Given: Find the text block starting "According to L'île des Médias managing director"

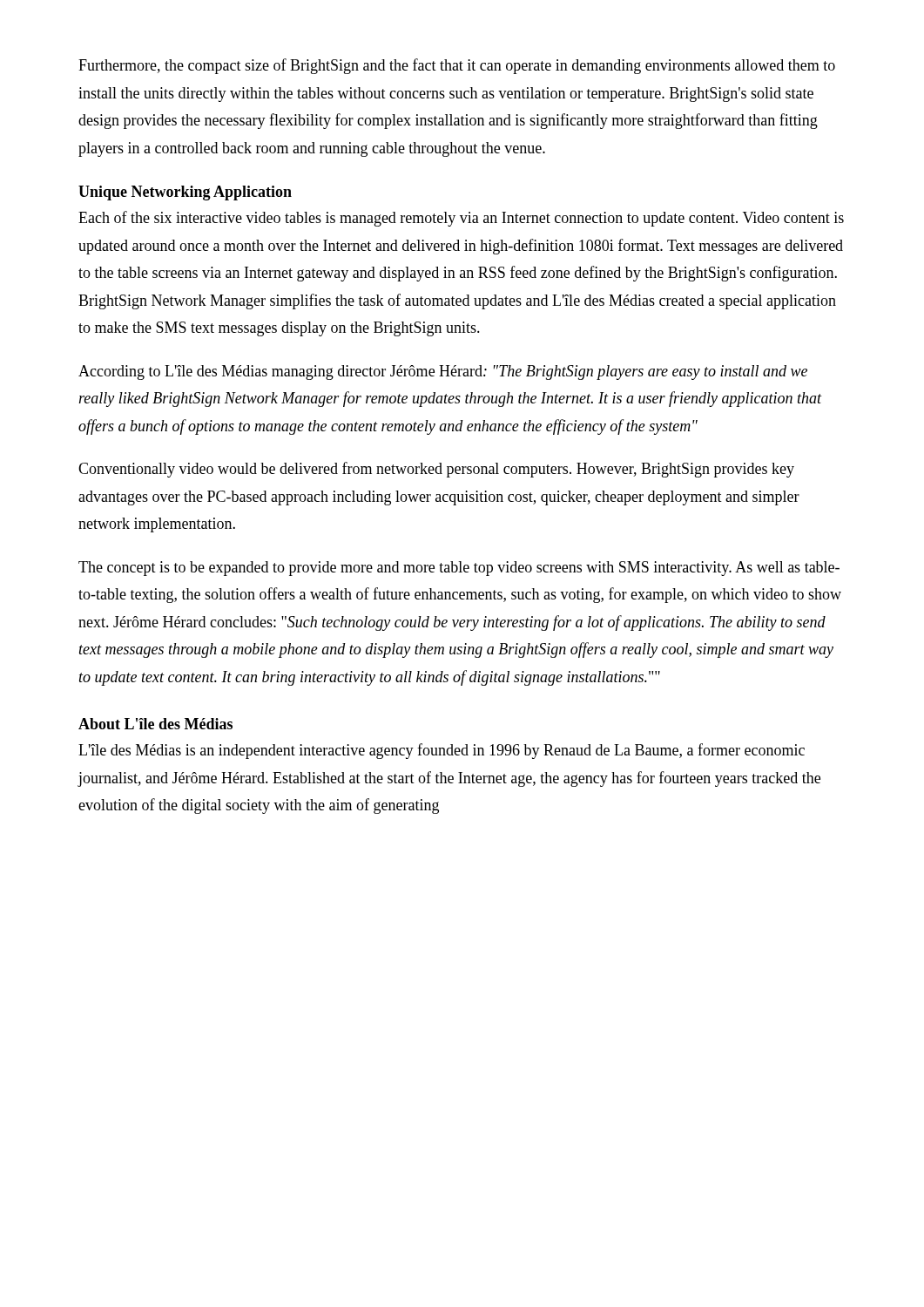Looking at the screenshot, I should (x=450, y=398).
